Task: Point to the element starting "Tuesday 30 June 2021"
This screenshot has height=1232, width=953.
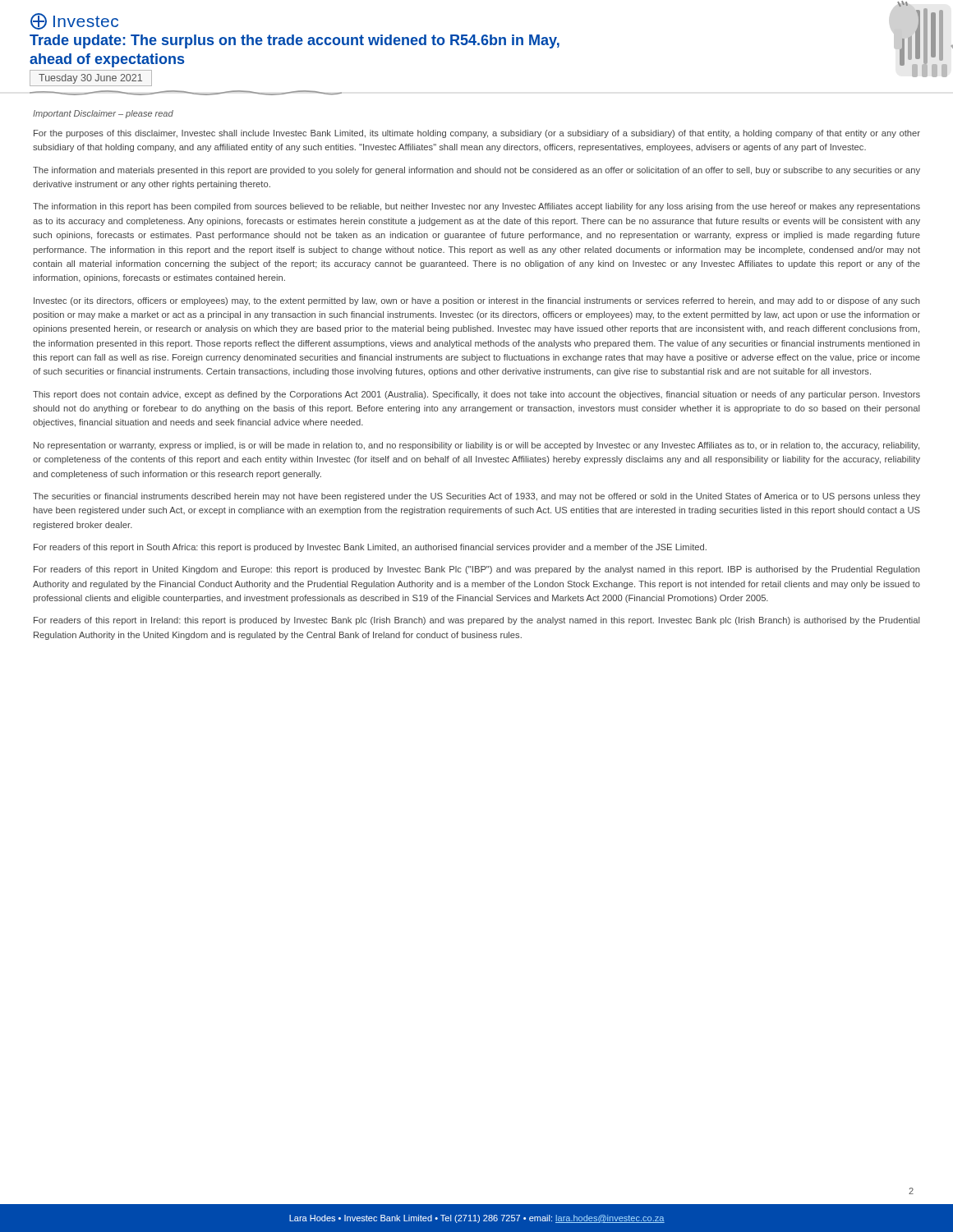Action: tap(91, 78)
